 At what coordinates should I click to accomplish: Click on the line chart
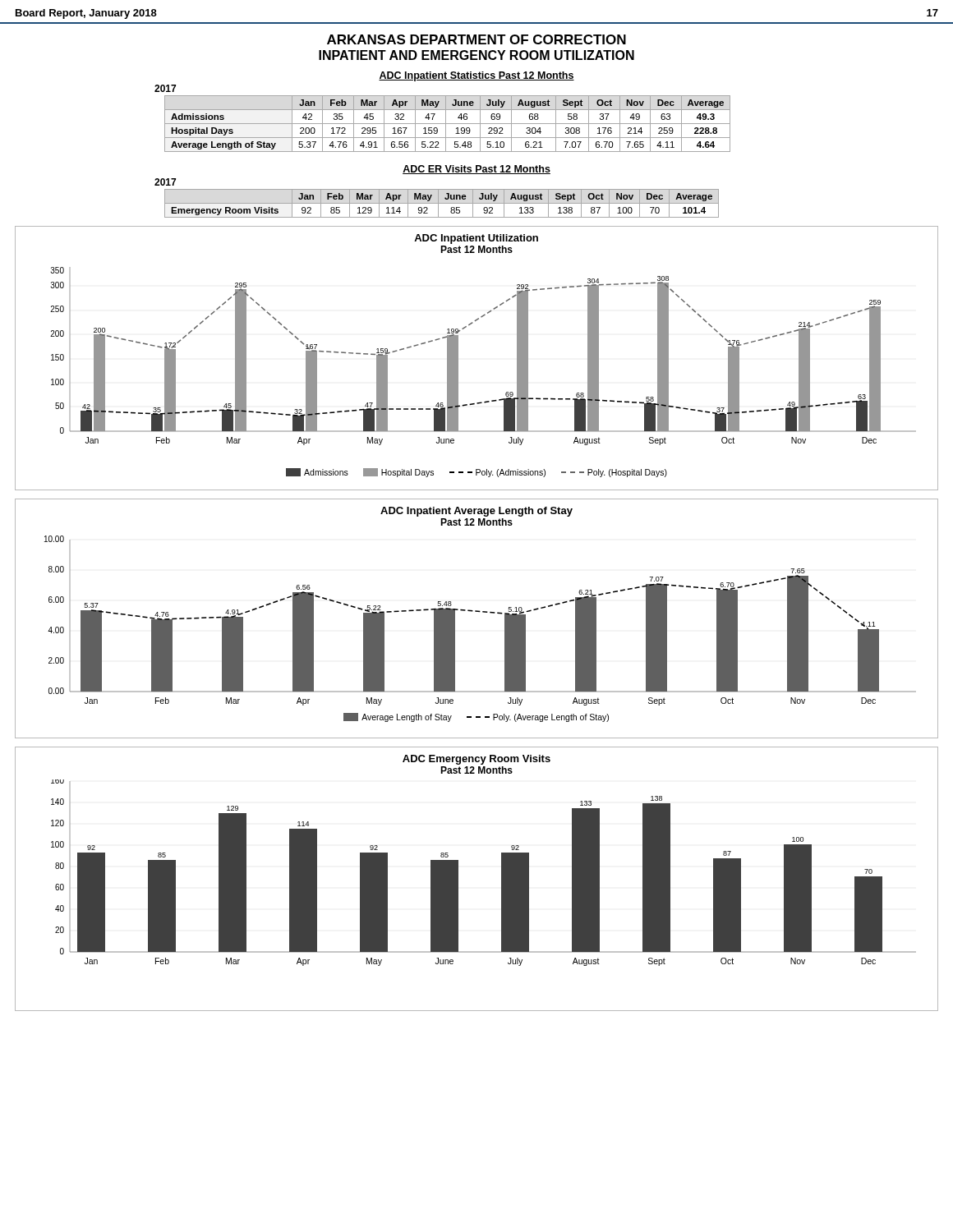pos(476,618)
